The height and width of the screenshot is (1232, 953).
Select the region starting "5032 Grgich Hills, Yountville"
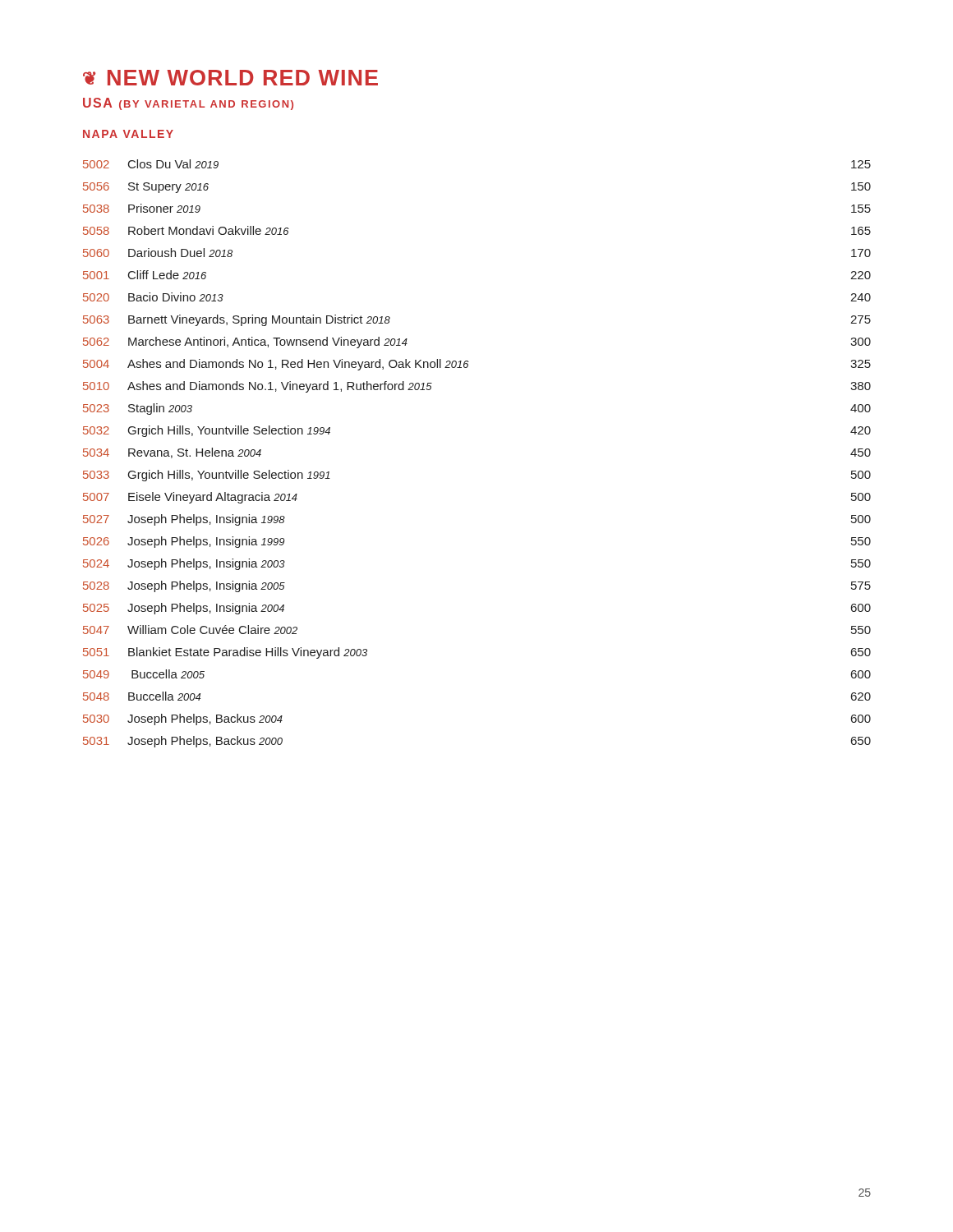[x=99, y=430]
